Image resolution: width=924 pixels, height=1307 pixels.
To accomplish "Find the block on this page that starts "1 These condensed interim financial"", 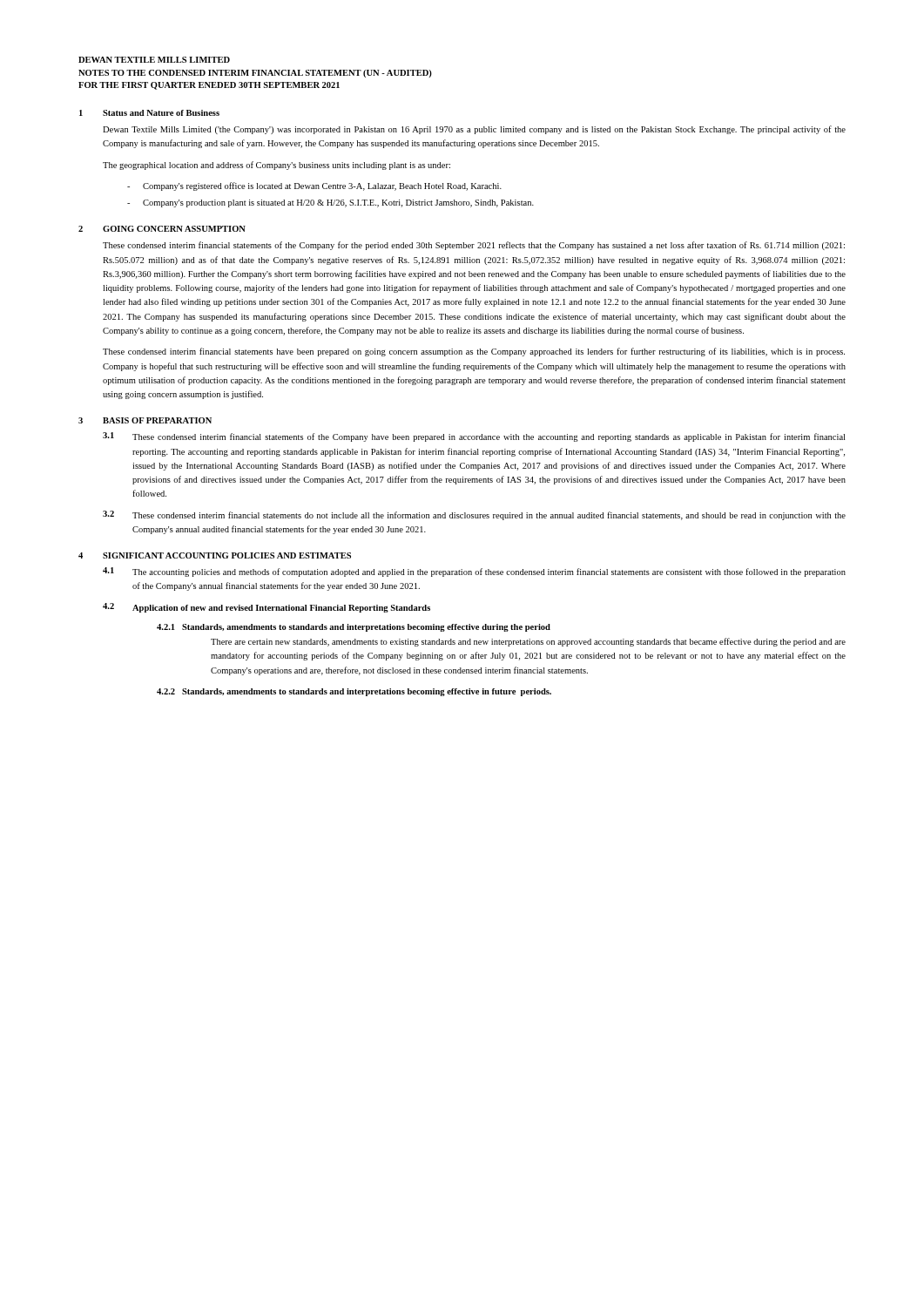I will 474,466.
